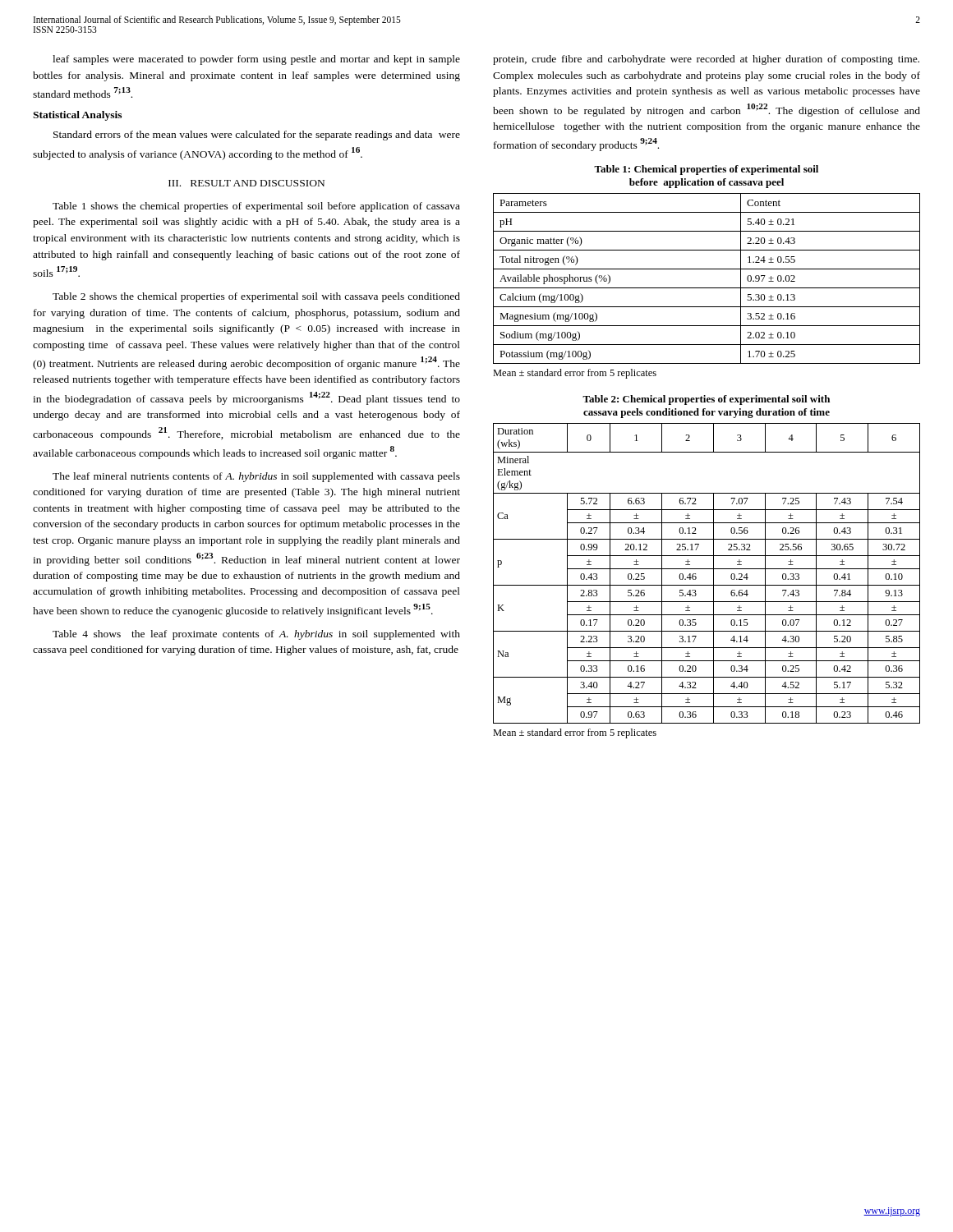Viewport: 953px width, 1232px height.
Task: Navigate to the passage starting "Statistical Analysis"
Action: pos(77,115)
